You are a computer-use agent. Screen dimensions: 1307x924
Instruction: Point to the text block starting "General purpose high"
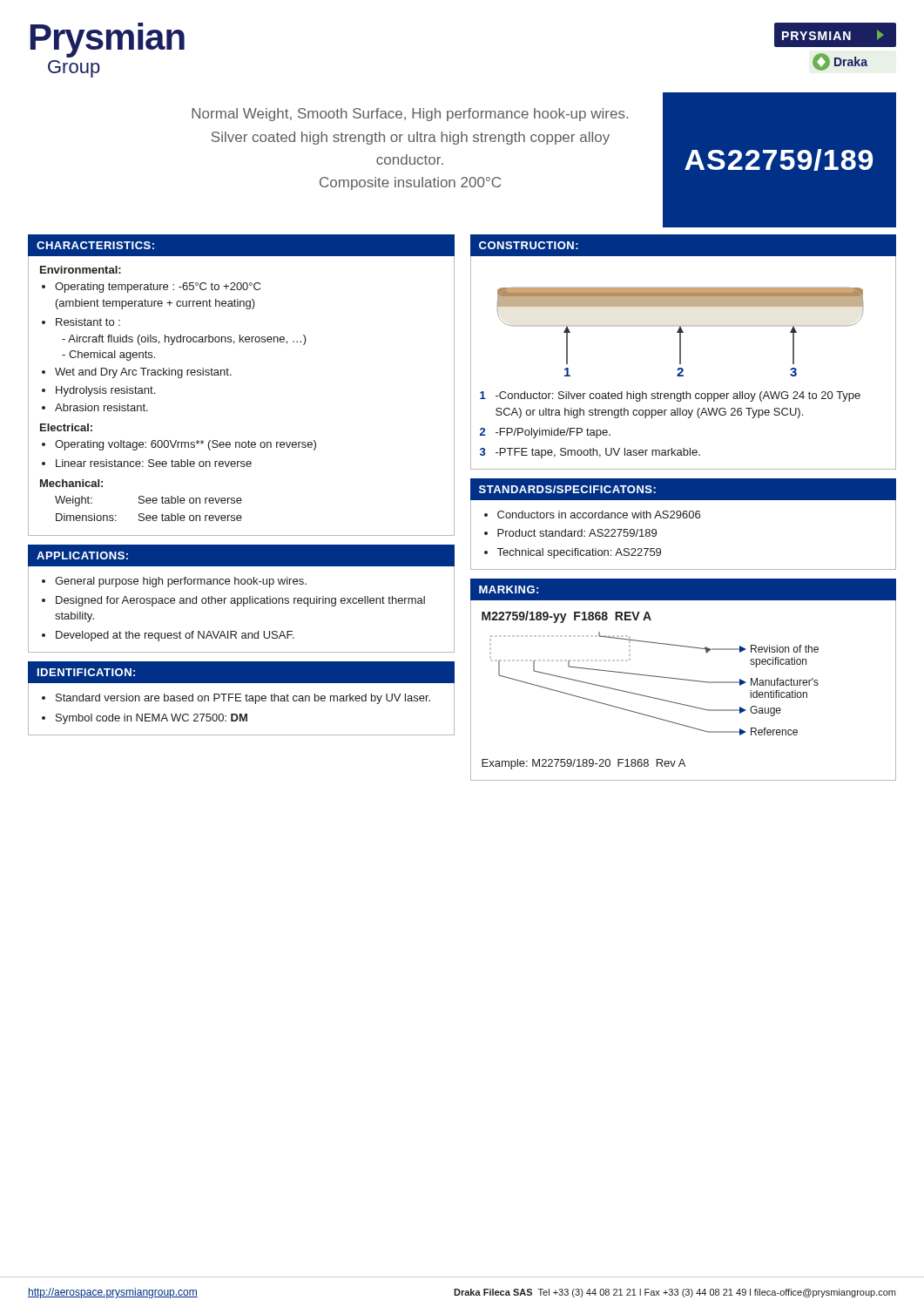[181, 580]
